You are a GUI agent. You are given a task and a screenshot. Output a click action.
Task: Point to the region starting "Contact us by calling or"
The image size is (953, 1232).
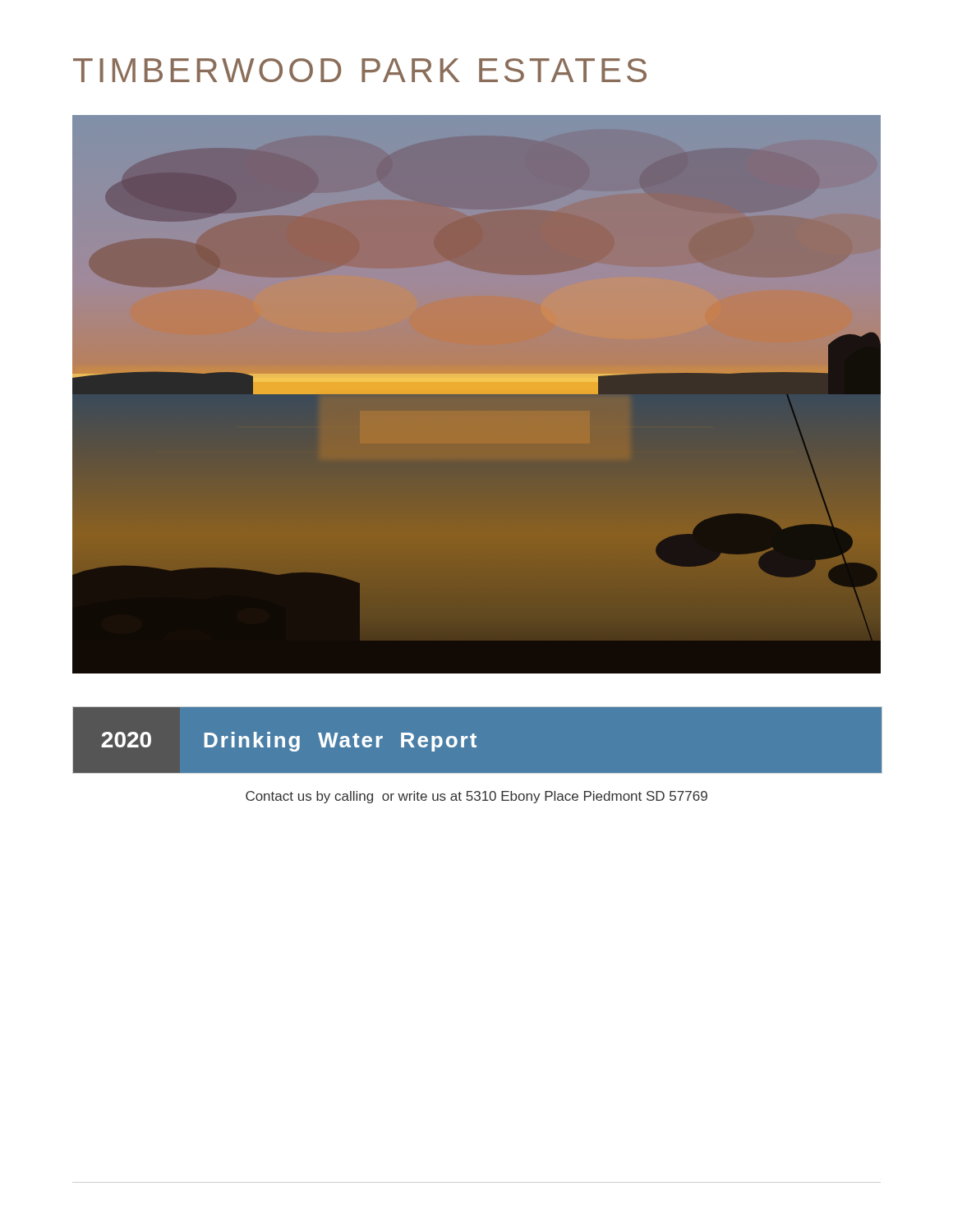[476, 796]
